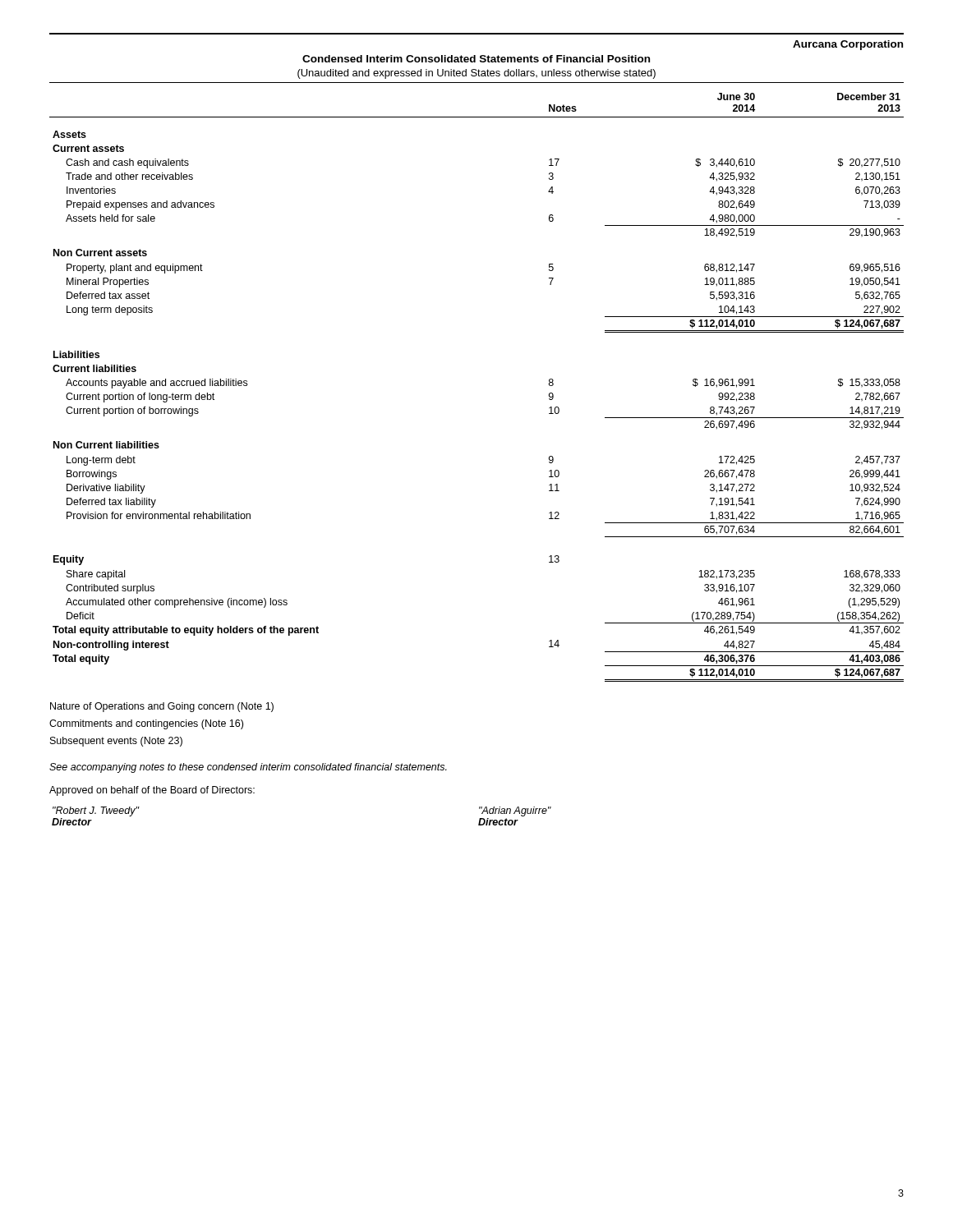Screen dimensions: 1232x953
Task: Find the text block starting "See accompanying notes to these condensed interim"
Action: coord(249,767)
